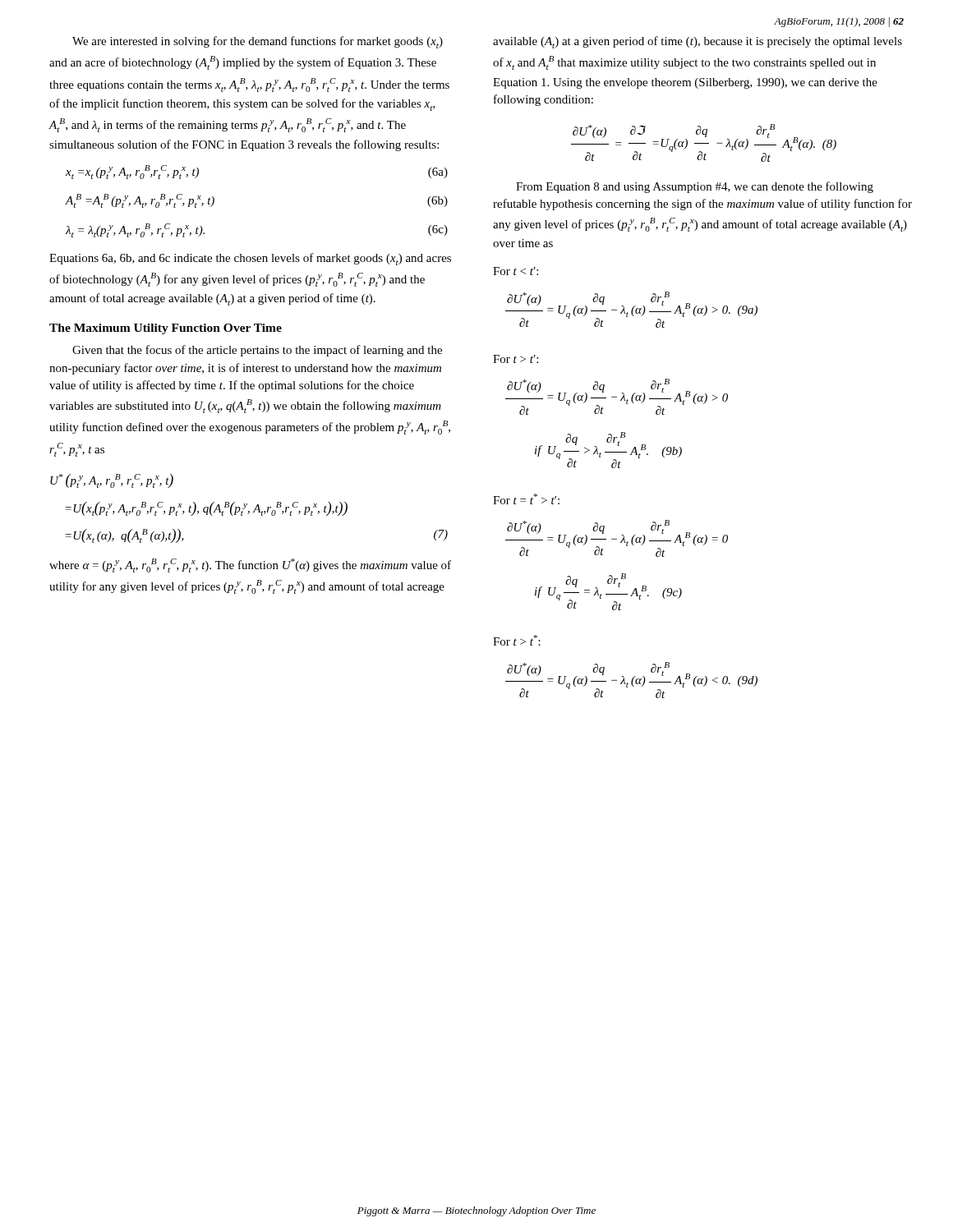The height and width of the screenshot is (1232, 953).
Task: Point to the formula beginning "For t > t′: ∂U*(α) ∂t"
Action: [702, 412]
